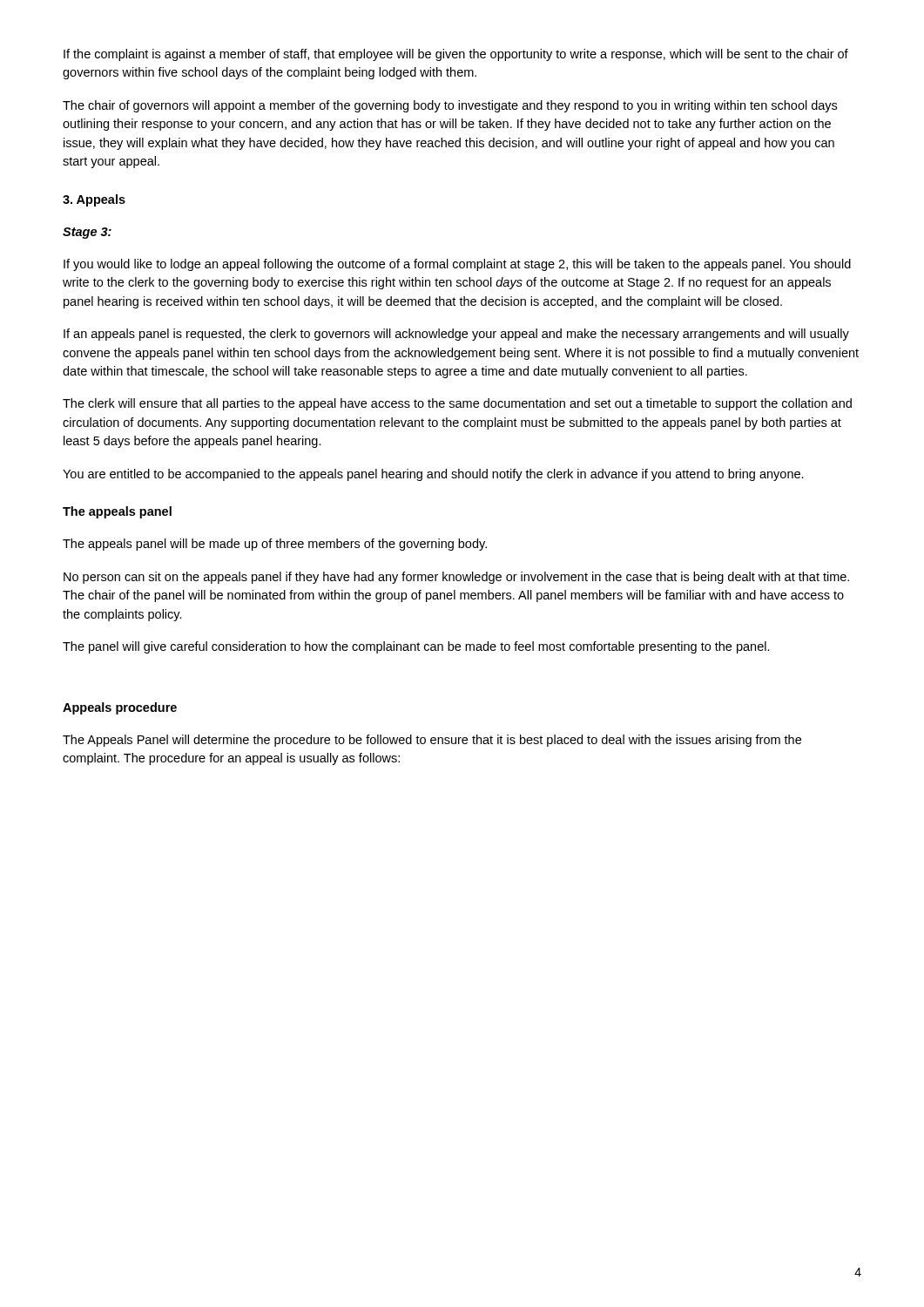Screen dimensions: 1307x924
Task: Locate the block of text that opens with "The chair of governors will appoint a member"
Action: [x=450, y=133]
